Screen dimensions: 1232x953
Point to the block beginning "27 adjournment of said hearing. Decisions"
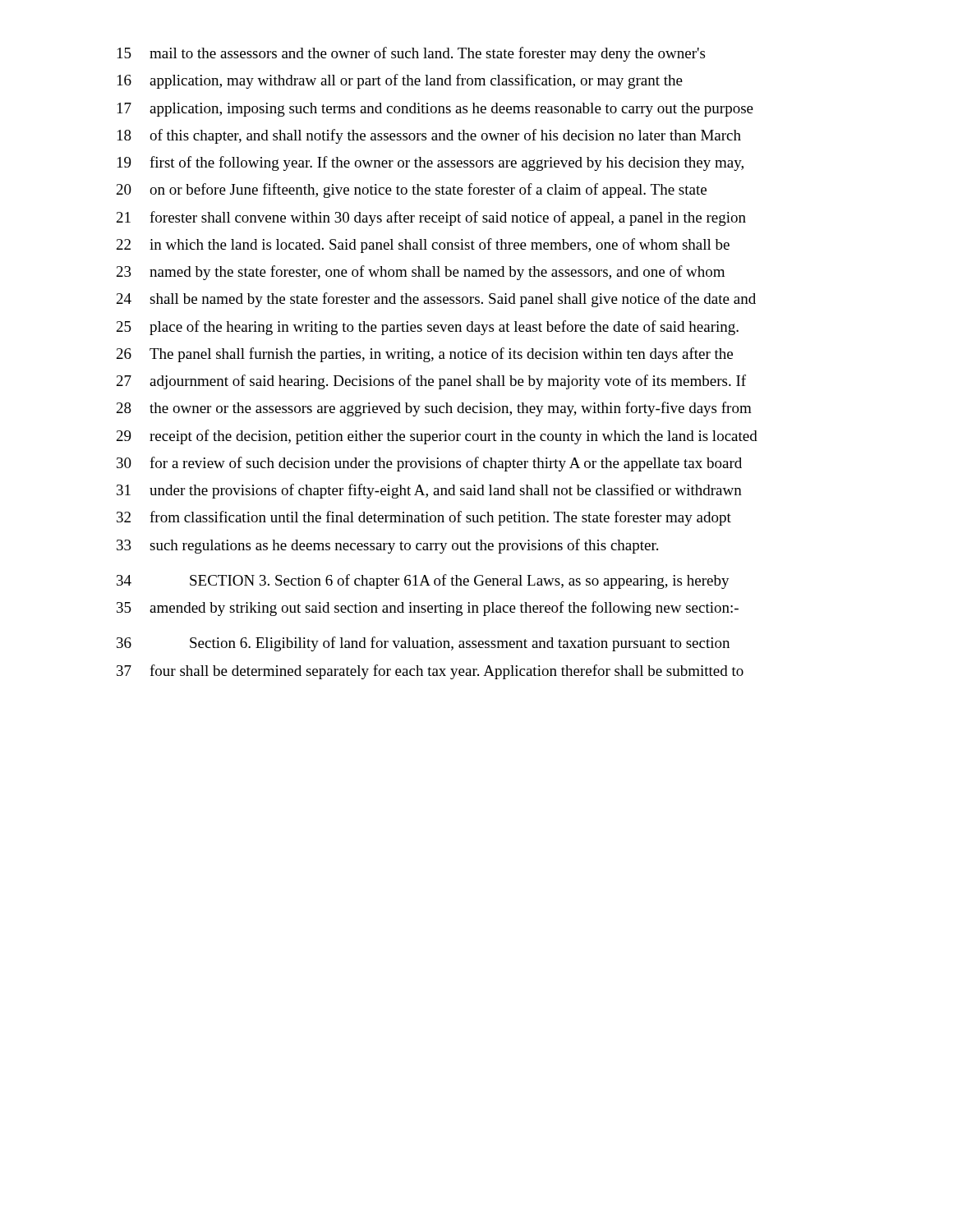(x=488, y=381)
